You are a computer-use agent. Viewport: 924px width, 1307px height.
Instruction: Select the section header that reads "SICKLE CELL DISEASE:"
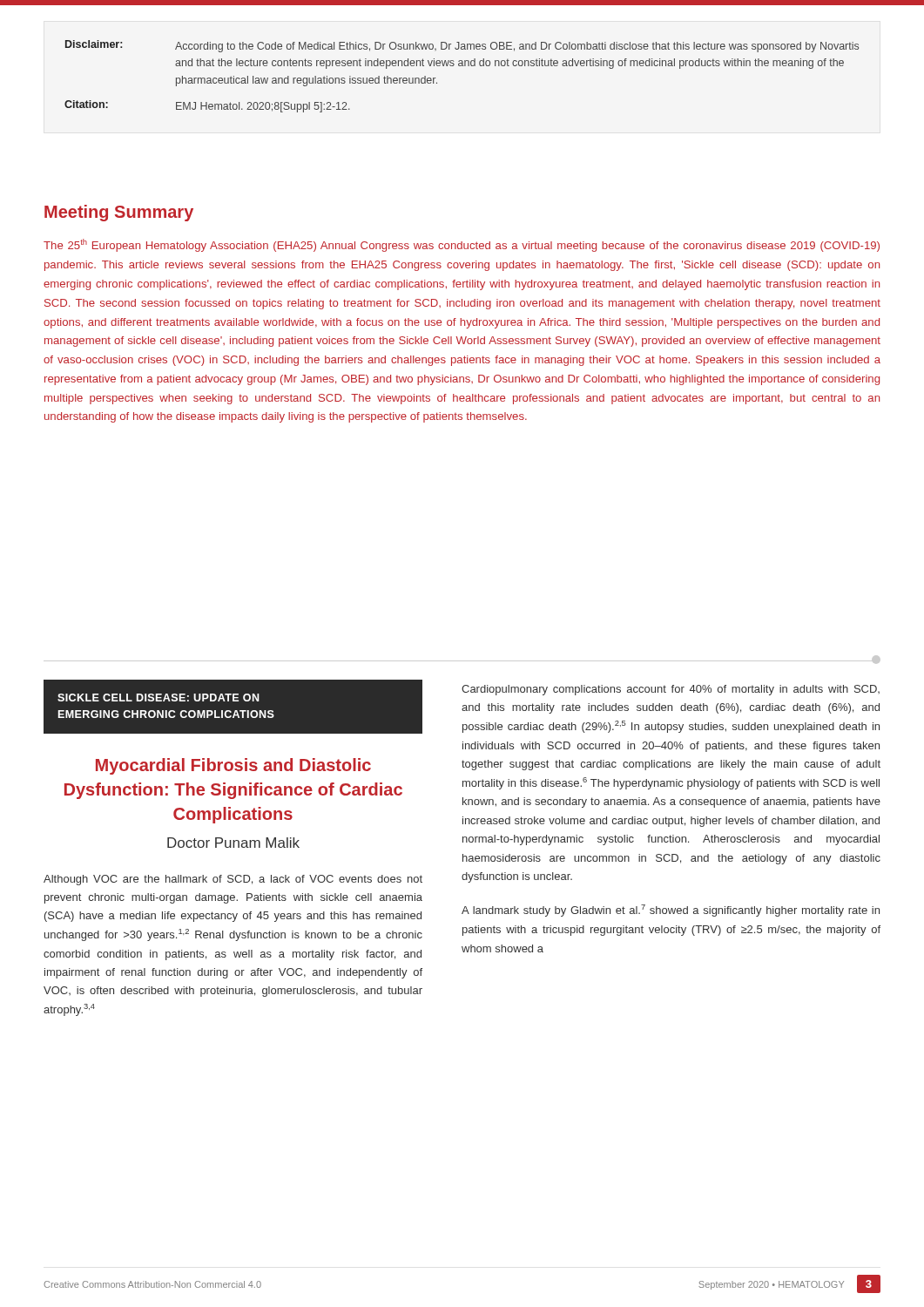[166, 706]
